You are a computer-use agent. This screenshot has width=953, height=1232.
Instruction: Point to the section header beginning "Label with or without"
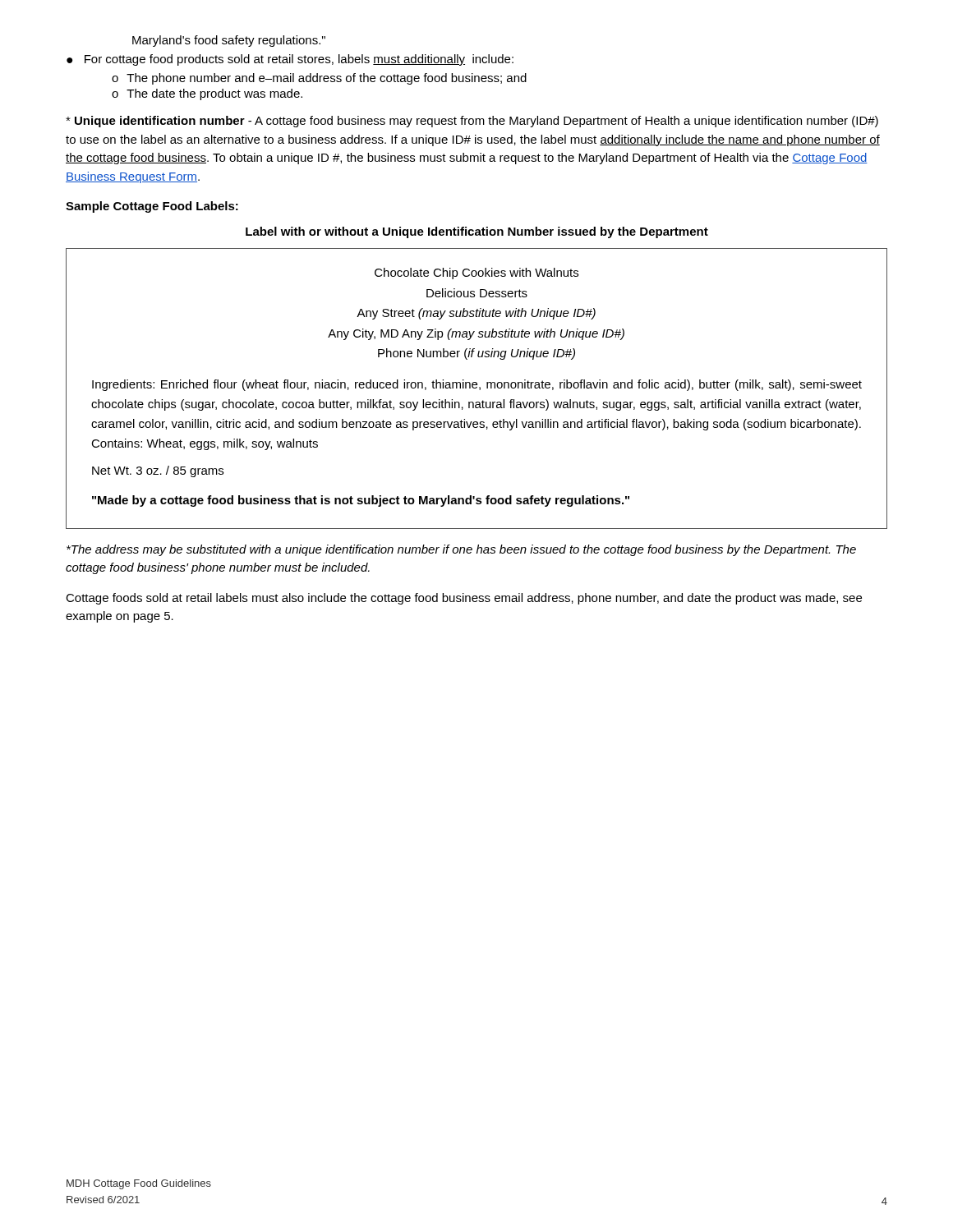(x=476, y=231)
